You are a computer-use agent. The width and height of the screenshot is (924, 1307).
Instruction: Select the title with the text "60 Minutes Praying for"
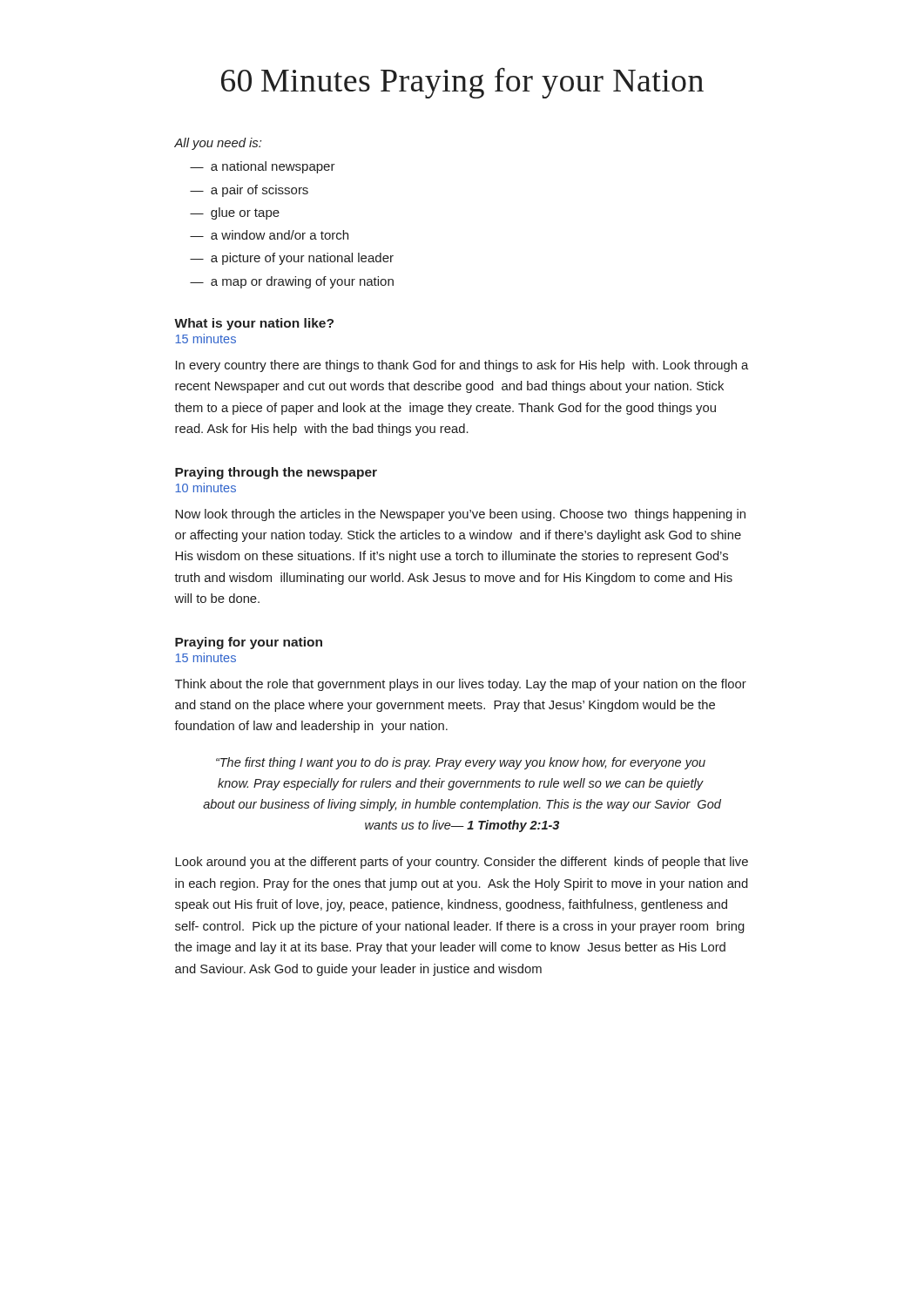(x=462, y=80)
